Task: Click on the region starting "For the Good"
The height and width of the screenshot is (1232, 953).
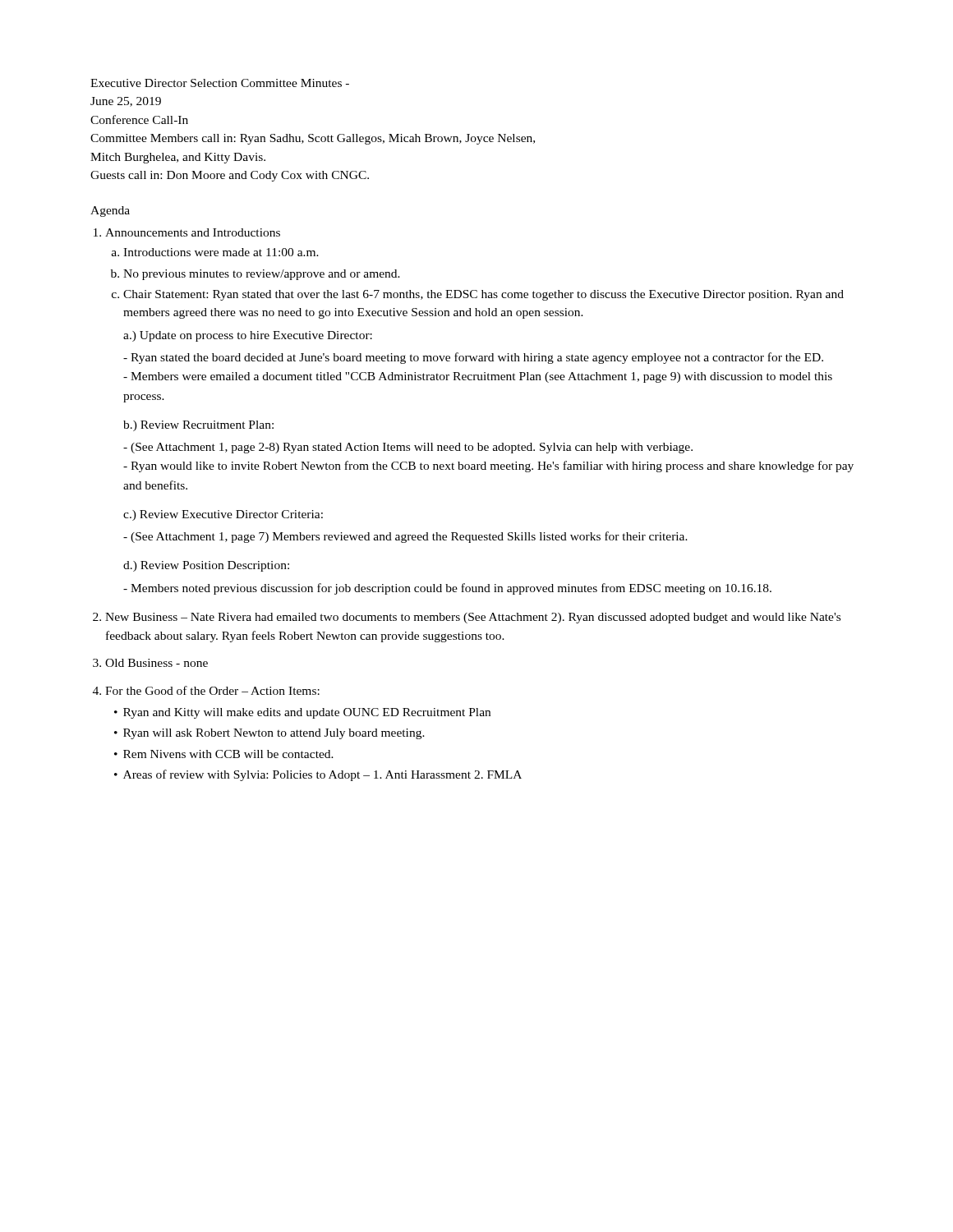Action: 212,690
